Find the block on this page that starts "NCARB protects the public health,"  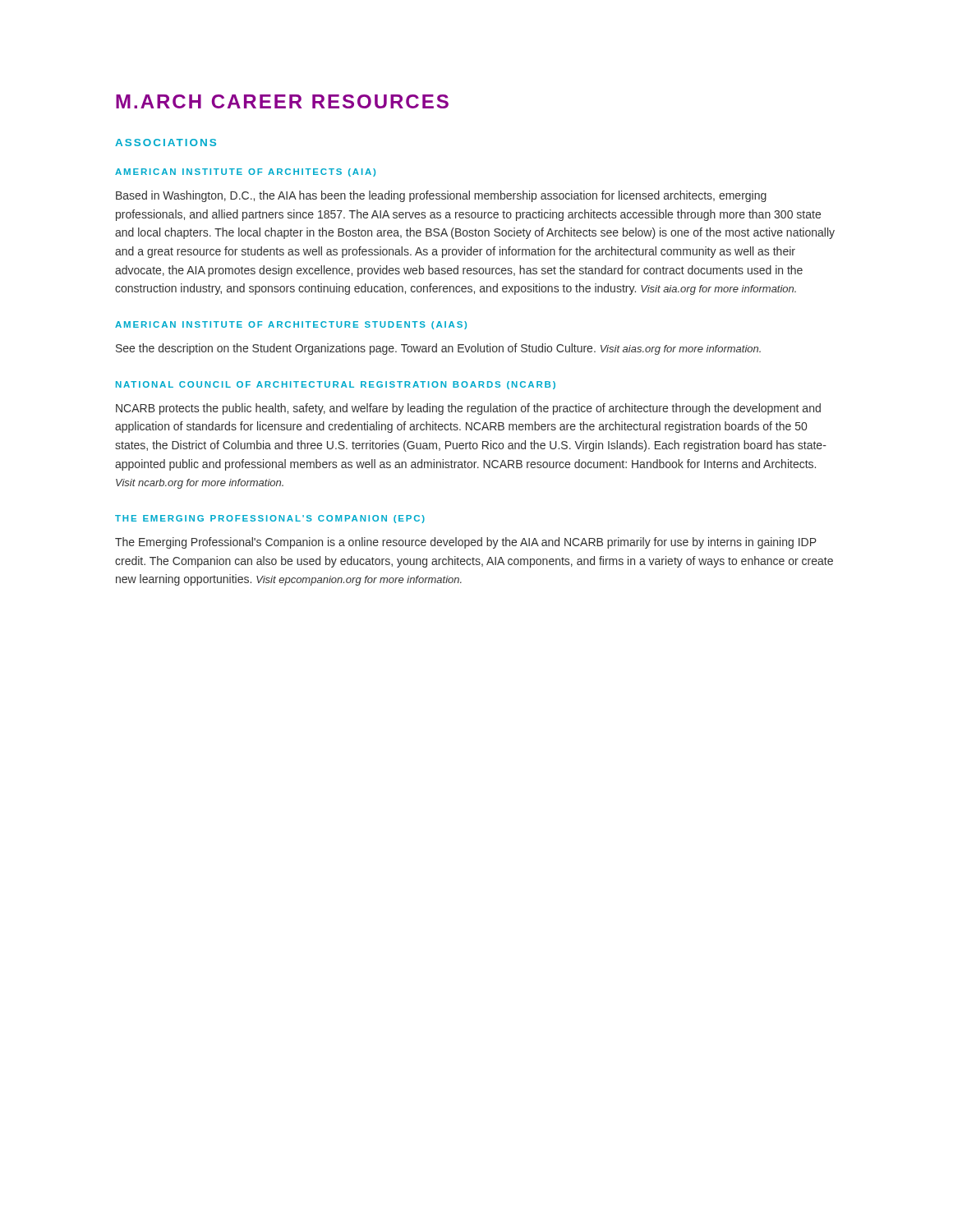tap(471, 445)
